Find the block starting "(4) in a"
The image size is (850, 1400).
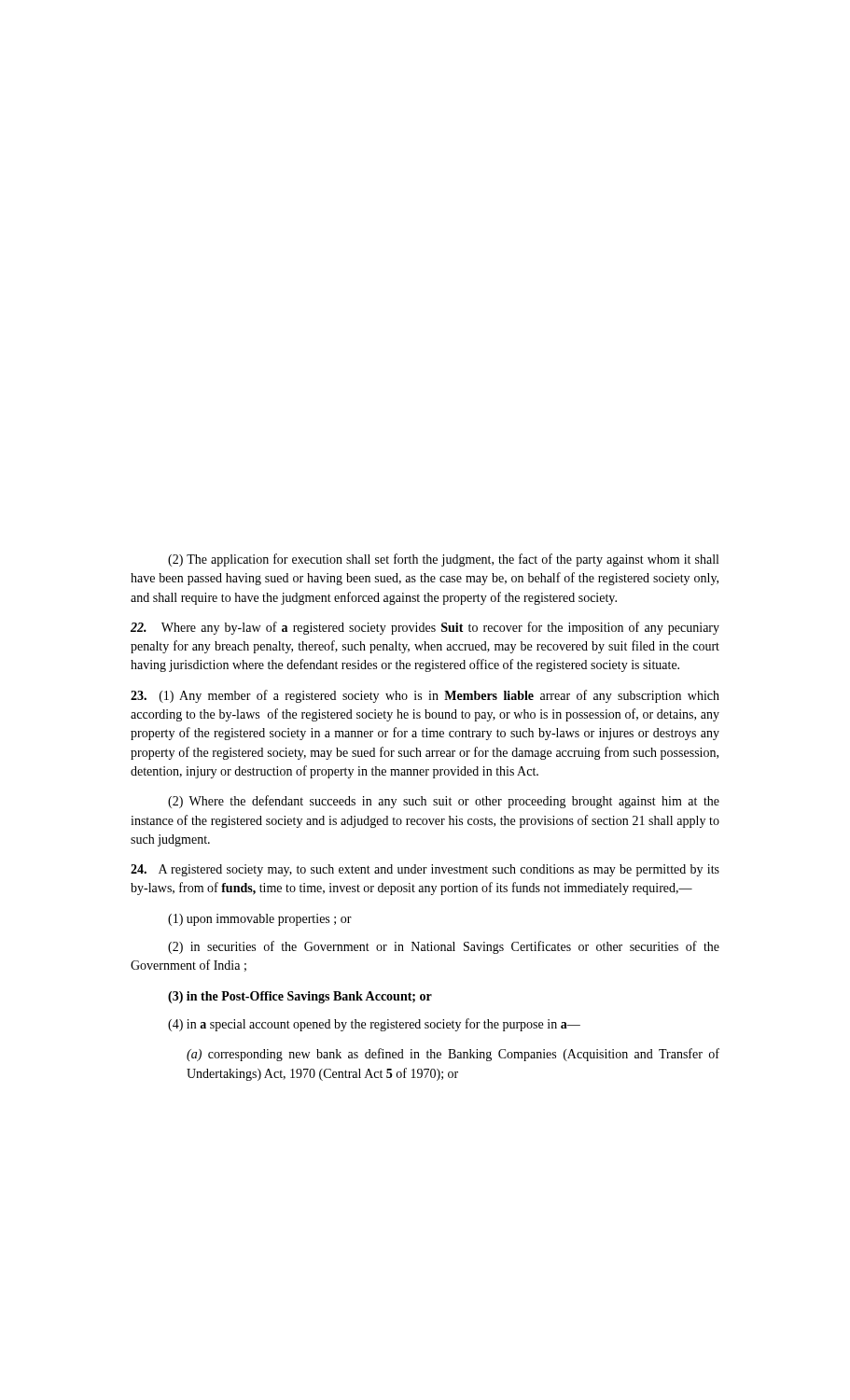pyautogui.click(x=374, y=1024)
